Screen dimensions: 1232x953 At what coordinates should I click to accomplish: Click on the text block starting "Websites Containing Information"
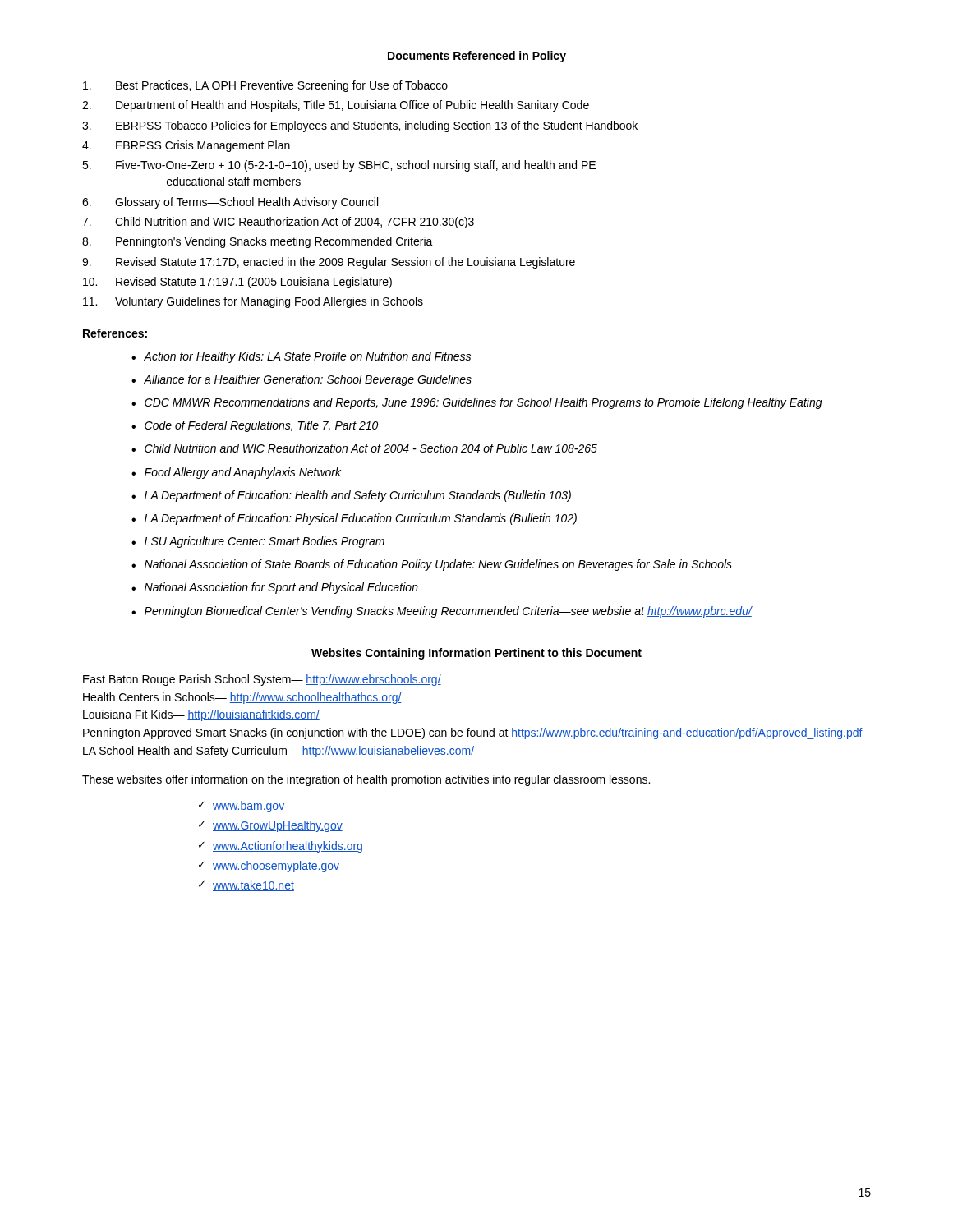[476, 653]
